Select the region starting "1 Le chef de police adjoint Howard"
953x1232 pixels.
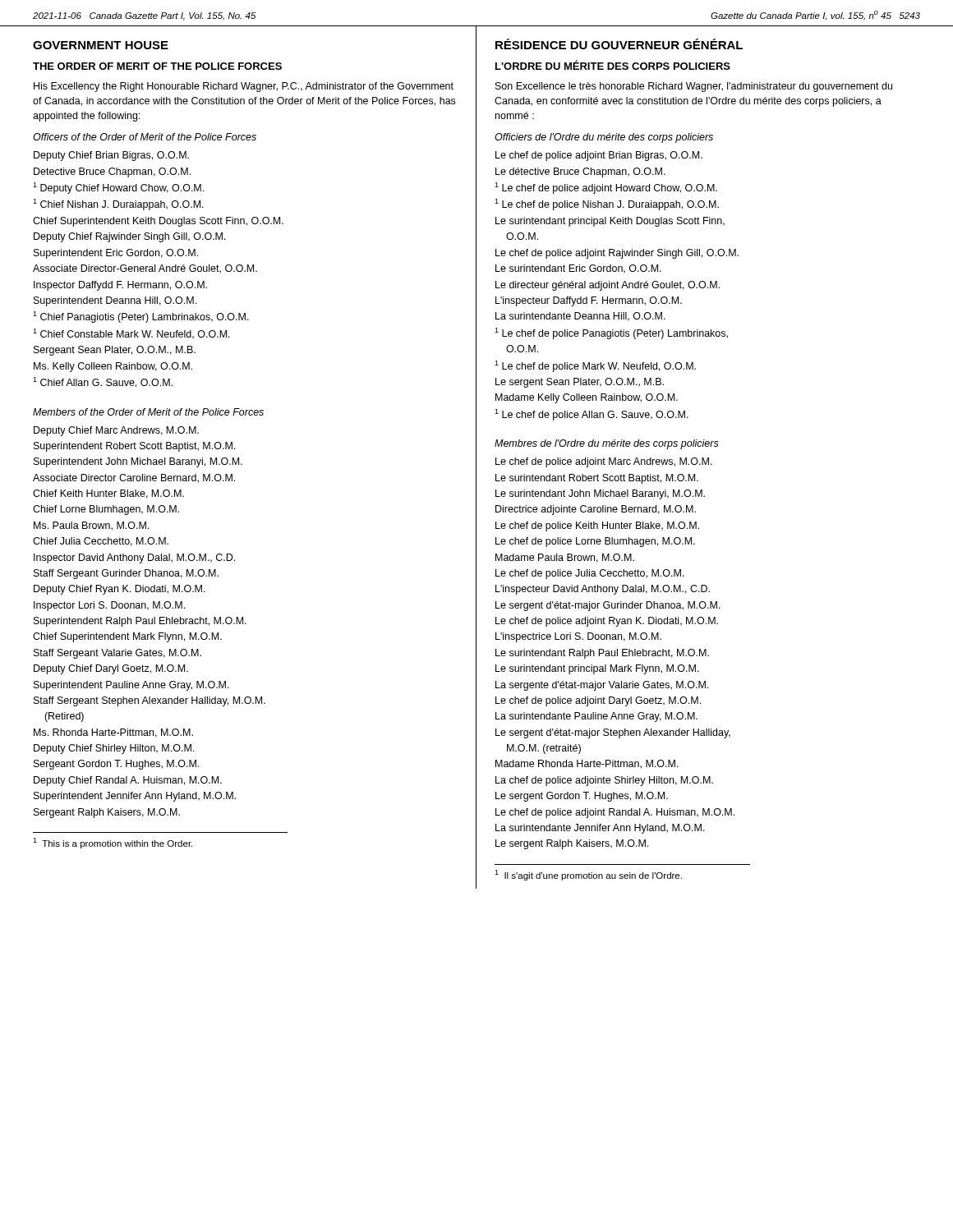pos(707,188)
